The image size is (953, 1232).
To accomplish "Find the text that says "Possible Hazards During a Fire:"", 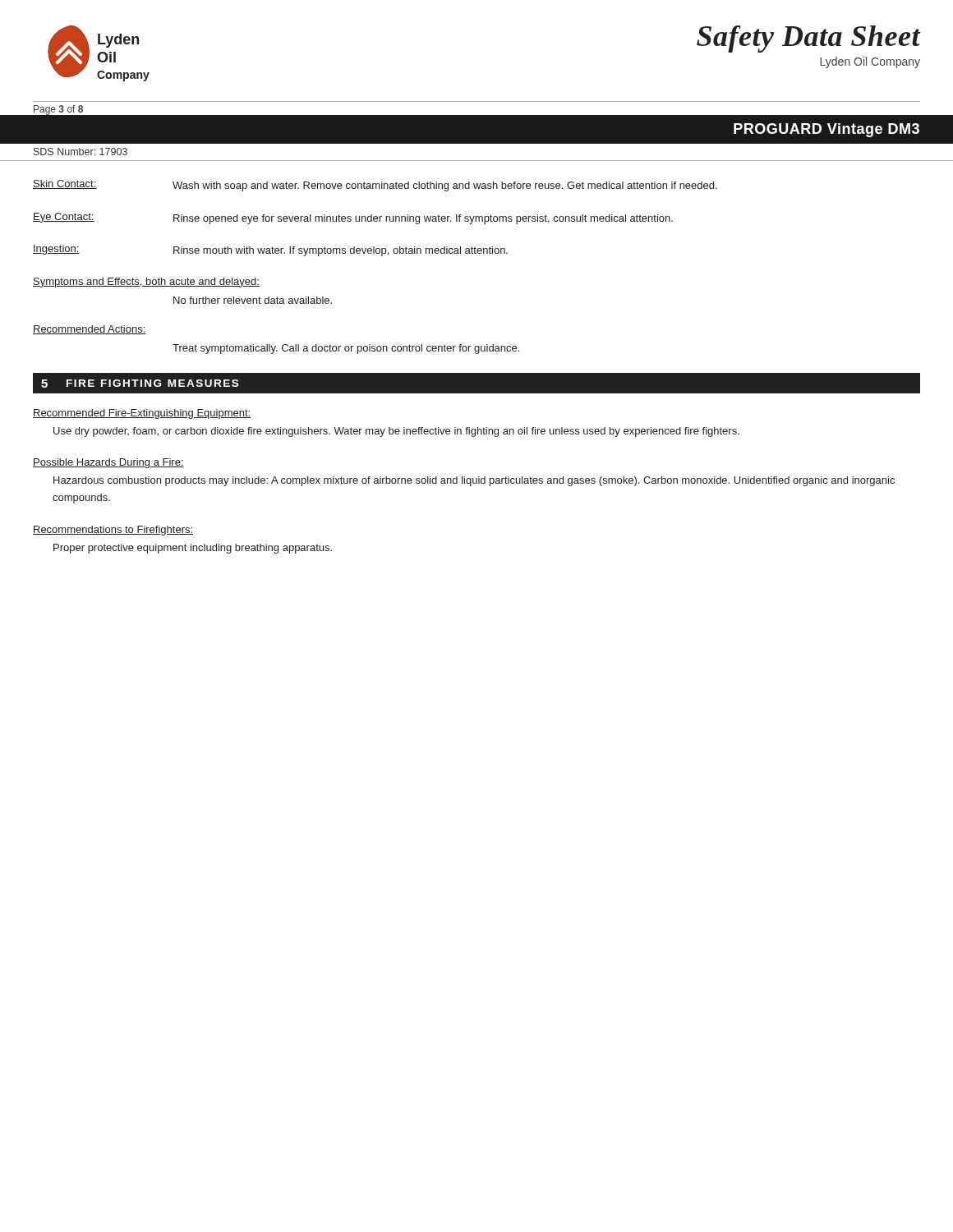I will [x=108, y=462].
